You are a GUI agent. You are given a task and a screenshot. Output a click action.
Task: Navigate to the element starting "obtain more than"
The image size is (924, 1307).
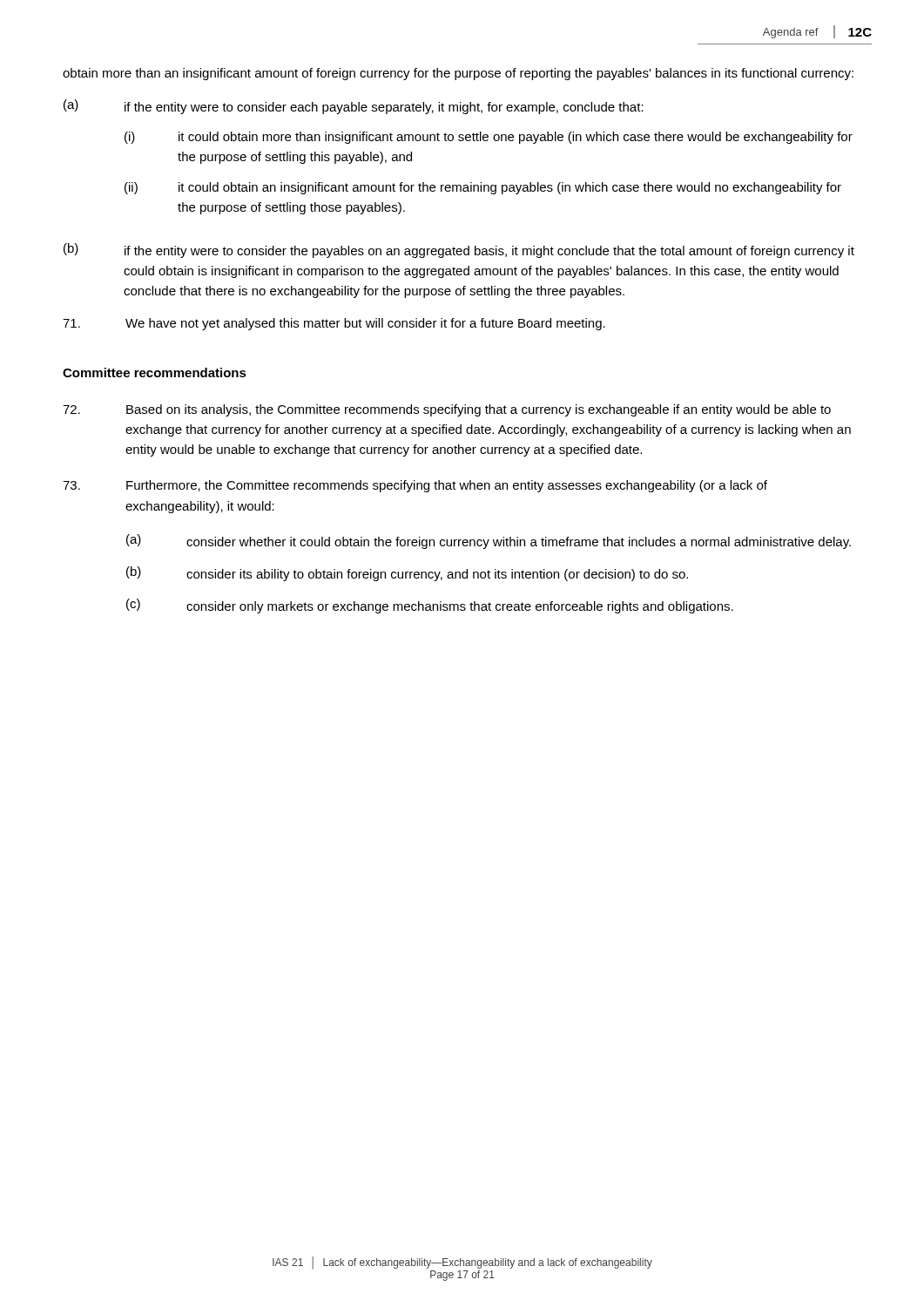tap(459, 73)
